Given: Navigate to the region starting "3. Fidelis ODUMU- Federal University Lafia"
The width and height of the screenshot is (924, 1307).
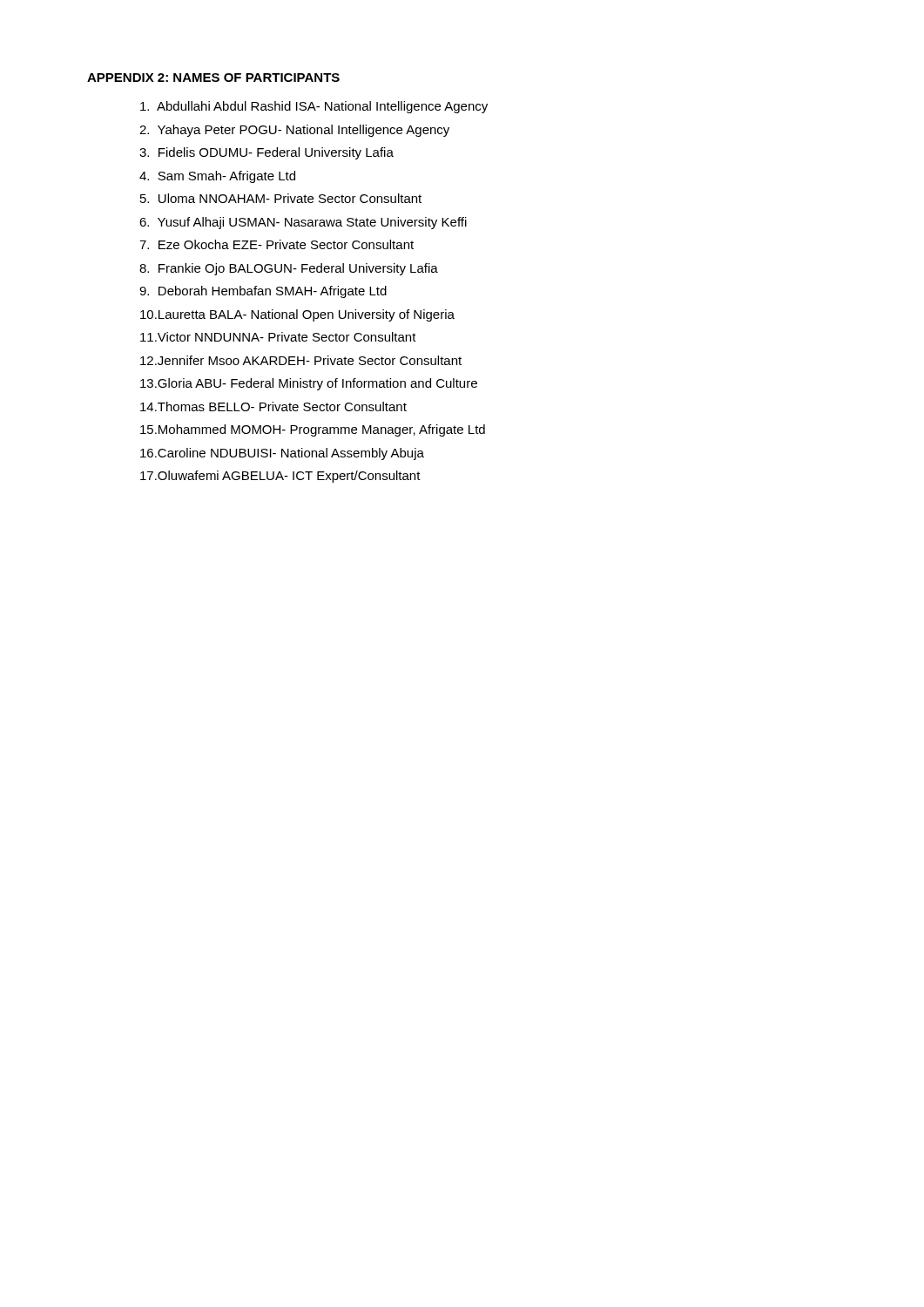Looking at the screenshot, I should coord(266,152).
